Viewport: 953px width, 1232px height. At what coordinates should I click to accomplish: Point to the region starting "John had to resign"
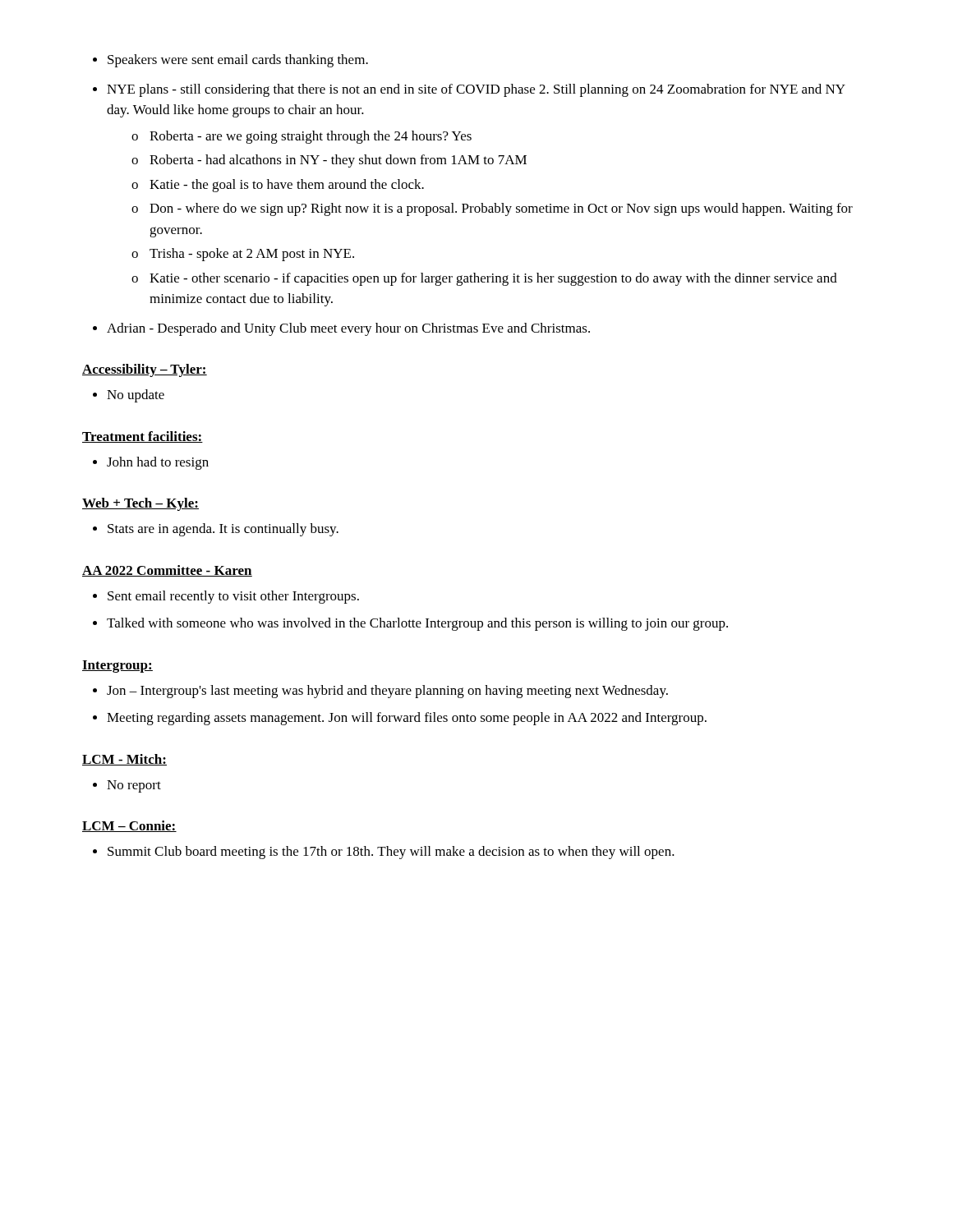[158, 462]
